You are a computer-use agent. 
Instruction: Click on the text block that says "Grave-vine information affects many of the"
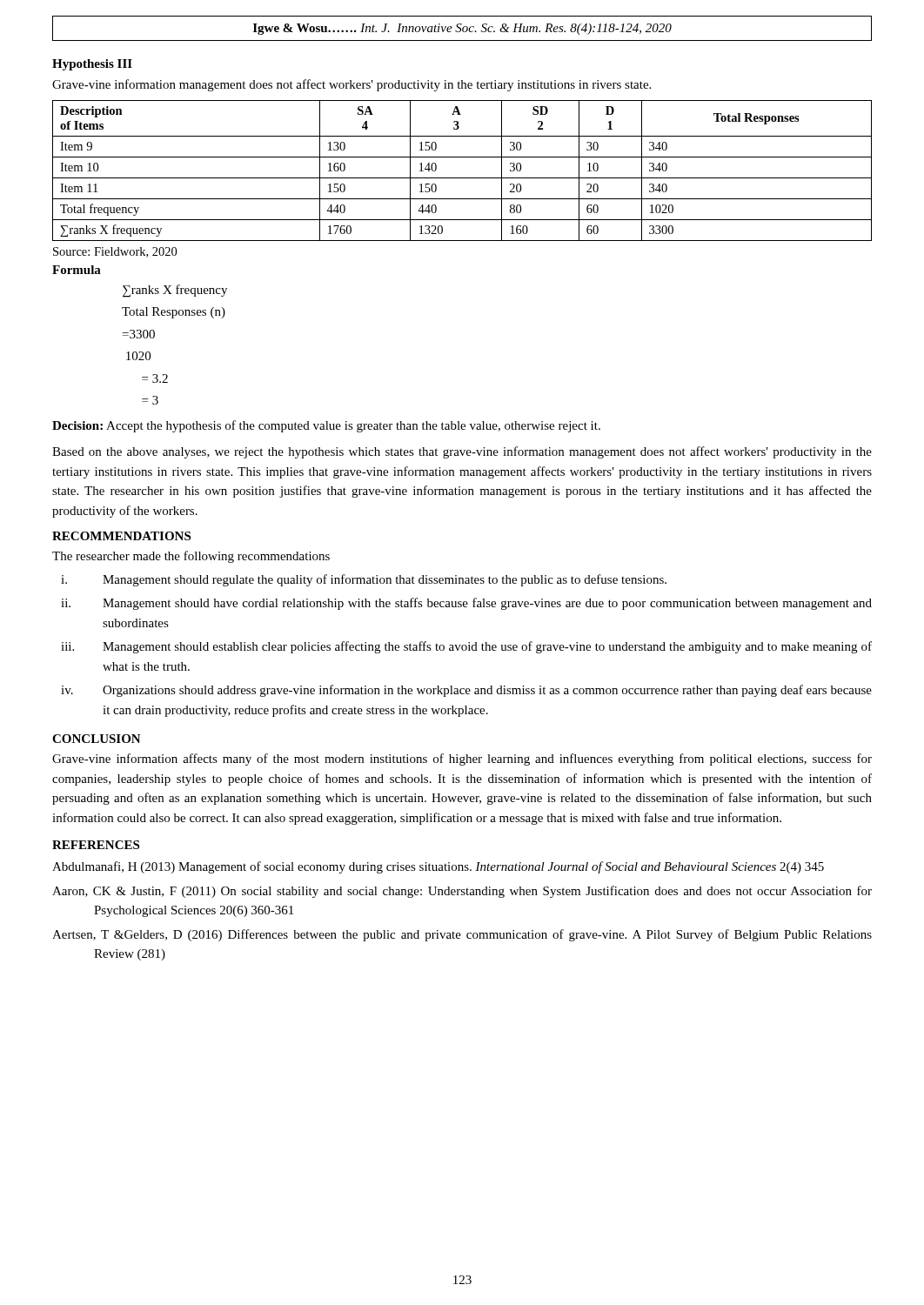tap(462, 788)
